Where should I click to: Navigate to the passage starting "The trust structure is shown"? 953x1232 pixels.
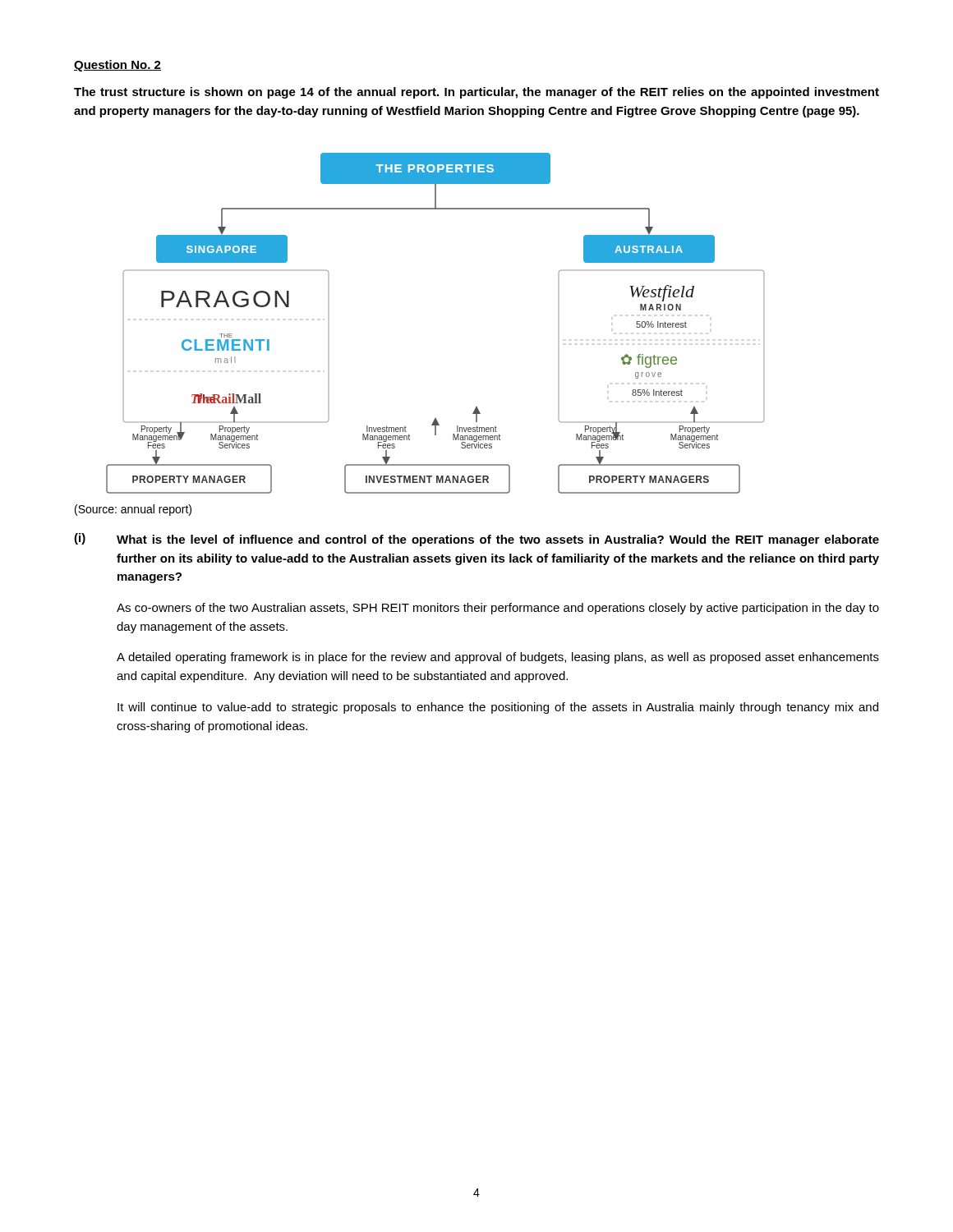tap(476, 101)
